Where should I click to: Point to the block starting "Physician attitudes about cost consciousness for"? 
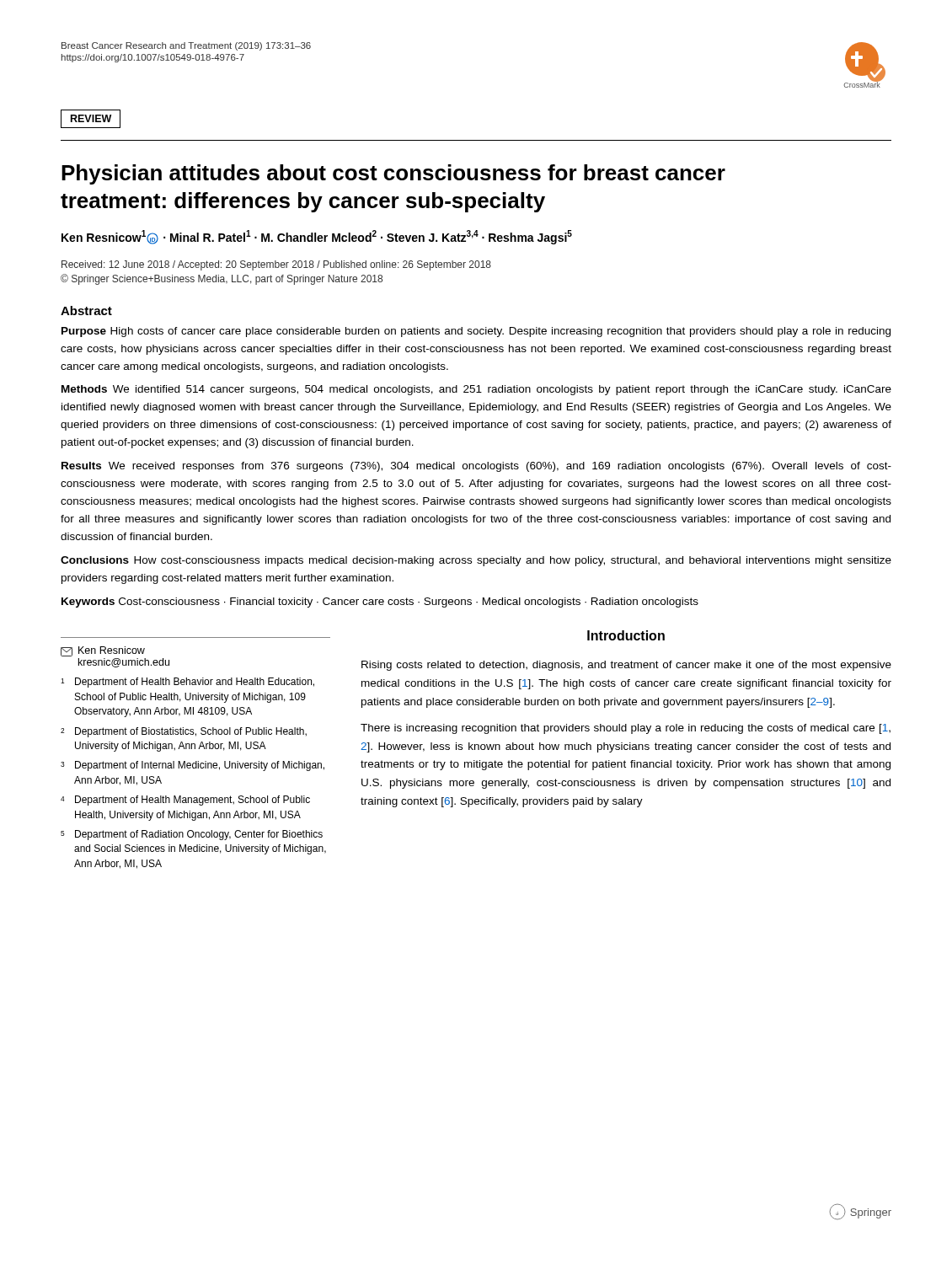tap(393, 186)
